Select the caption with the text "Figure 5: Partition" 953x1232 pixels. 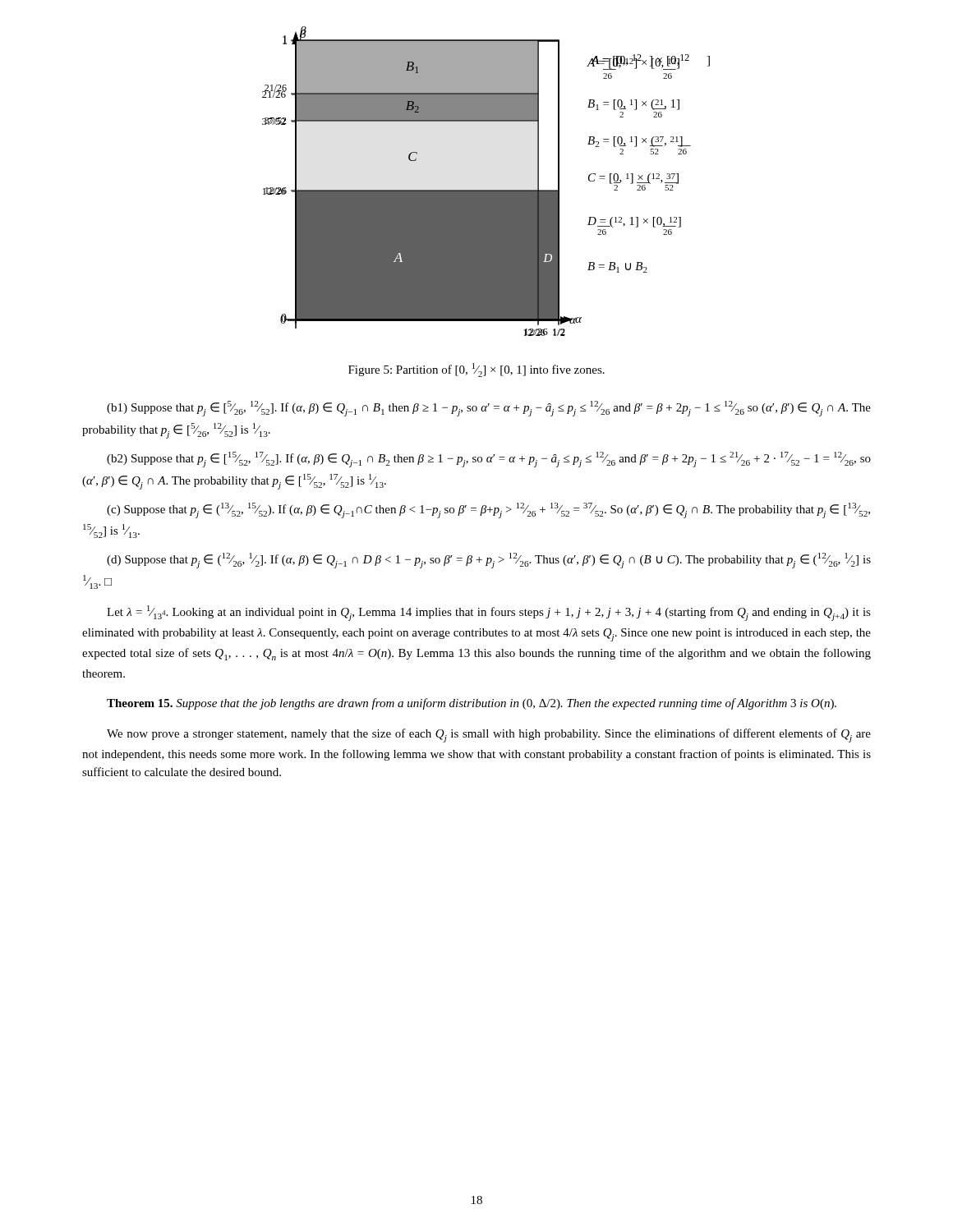coord(476,370)
